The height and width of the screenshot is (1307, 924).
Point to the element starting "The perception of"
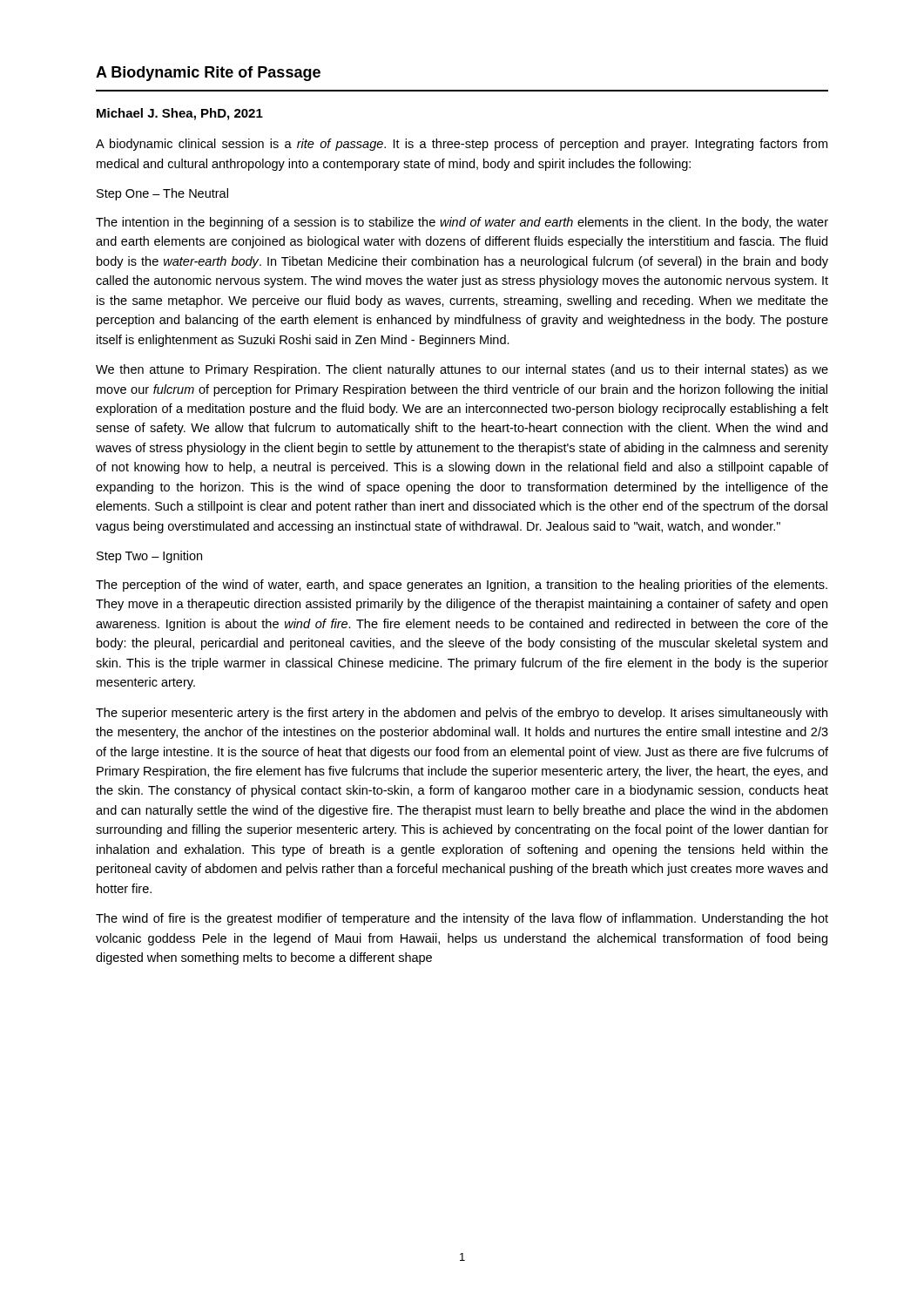pos(462,633)
